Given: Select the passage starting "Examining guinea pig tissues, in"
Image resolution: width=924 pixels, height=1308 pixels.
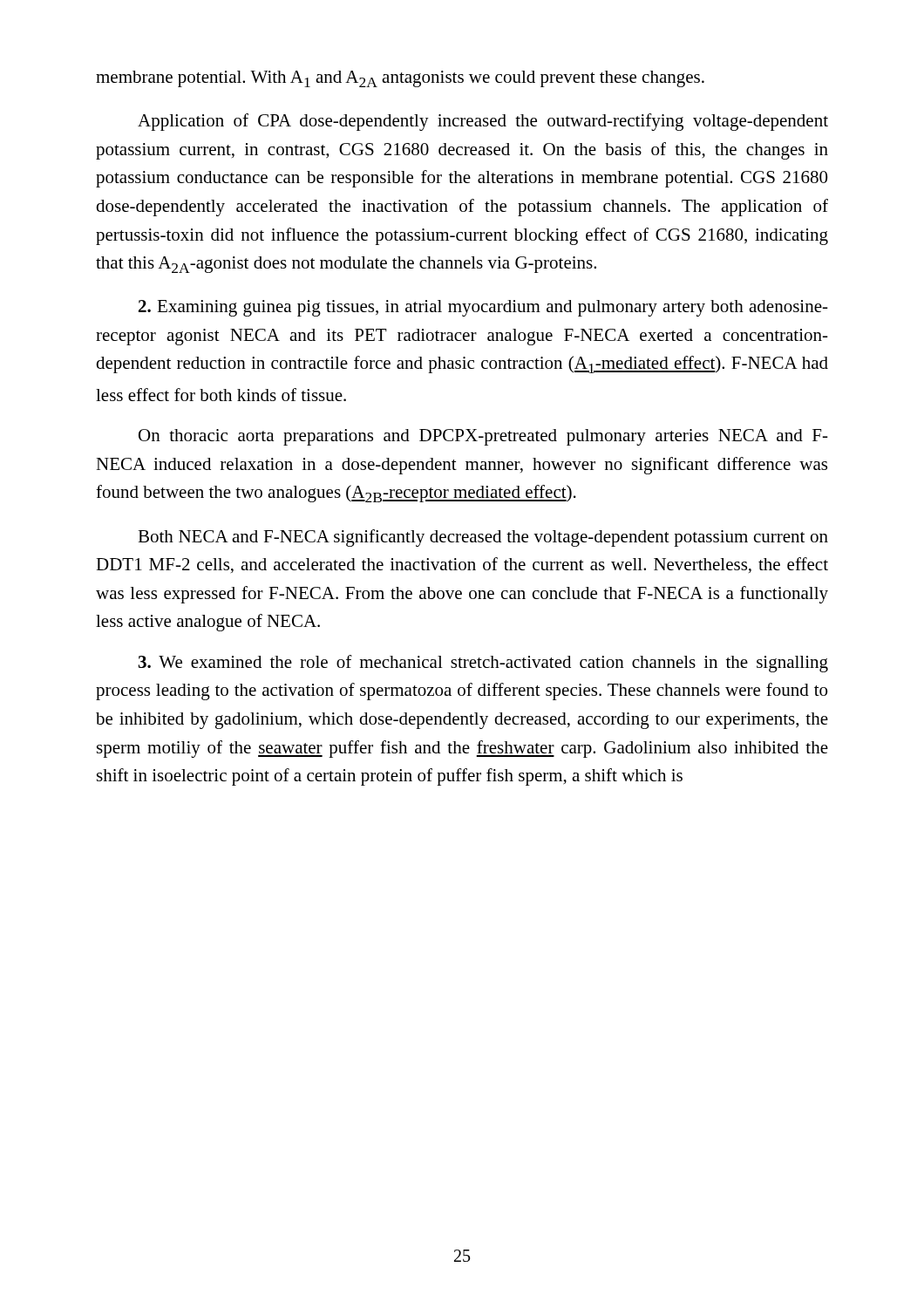Looking at the screenshot, I should 462,351.
